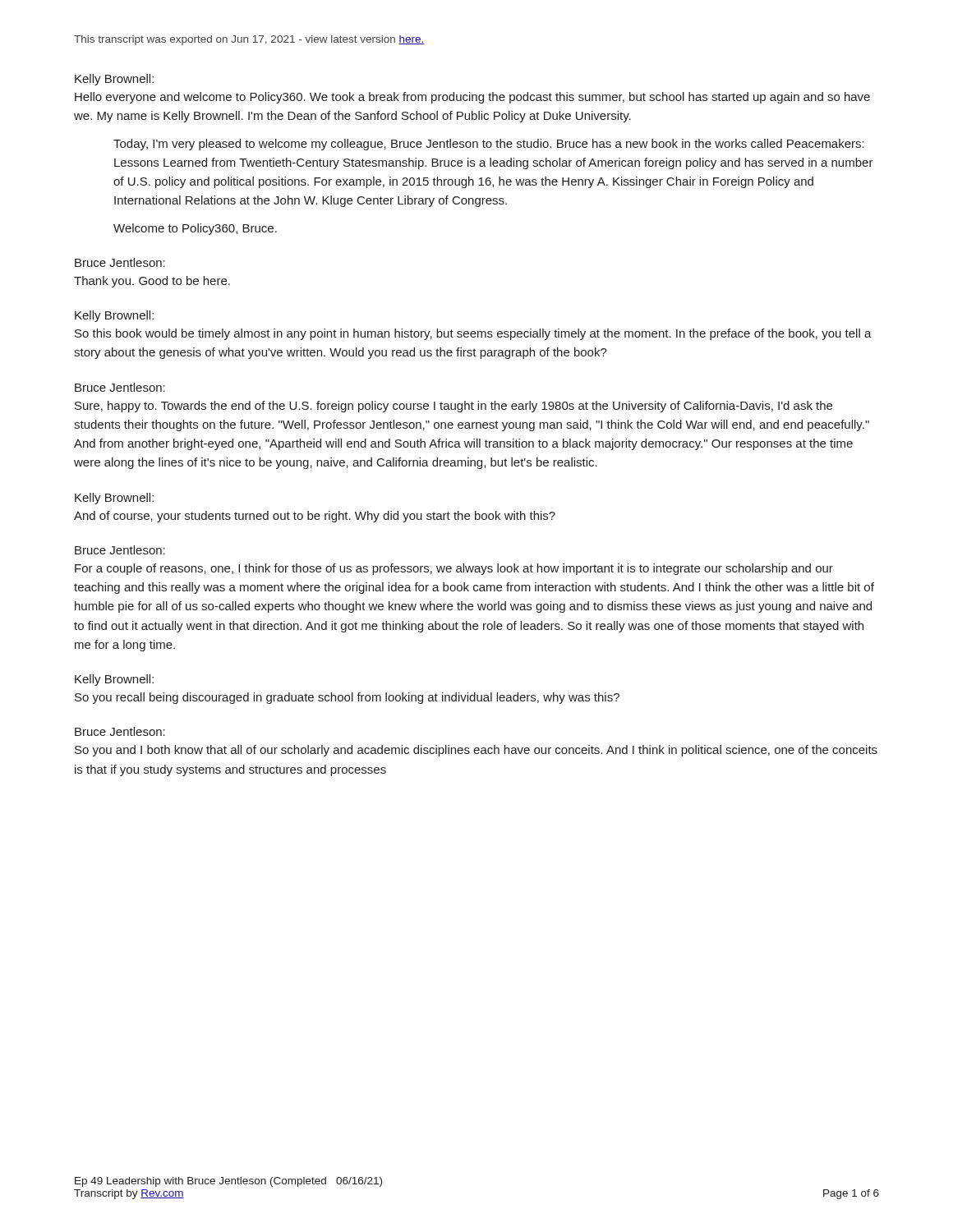Find the block starting "Welcome to Policy360, Bruce."
The height and width of the screenshot is (1232, 953).
pos(195,227)
